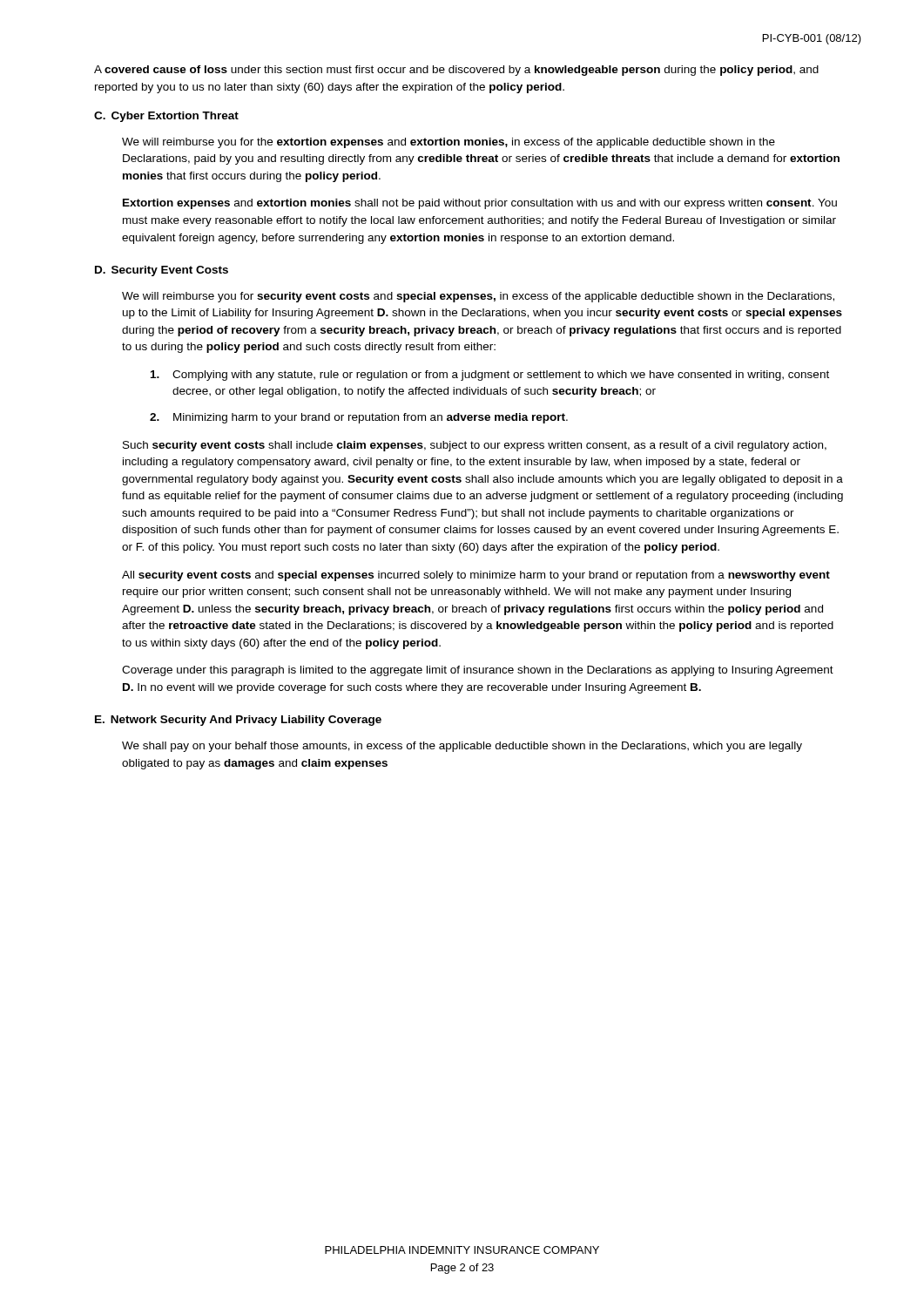924x1307 pixels.
Task: Where is the passage that starts "We shall pay on your behalf those"?
Action: [x=462, y=754]
